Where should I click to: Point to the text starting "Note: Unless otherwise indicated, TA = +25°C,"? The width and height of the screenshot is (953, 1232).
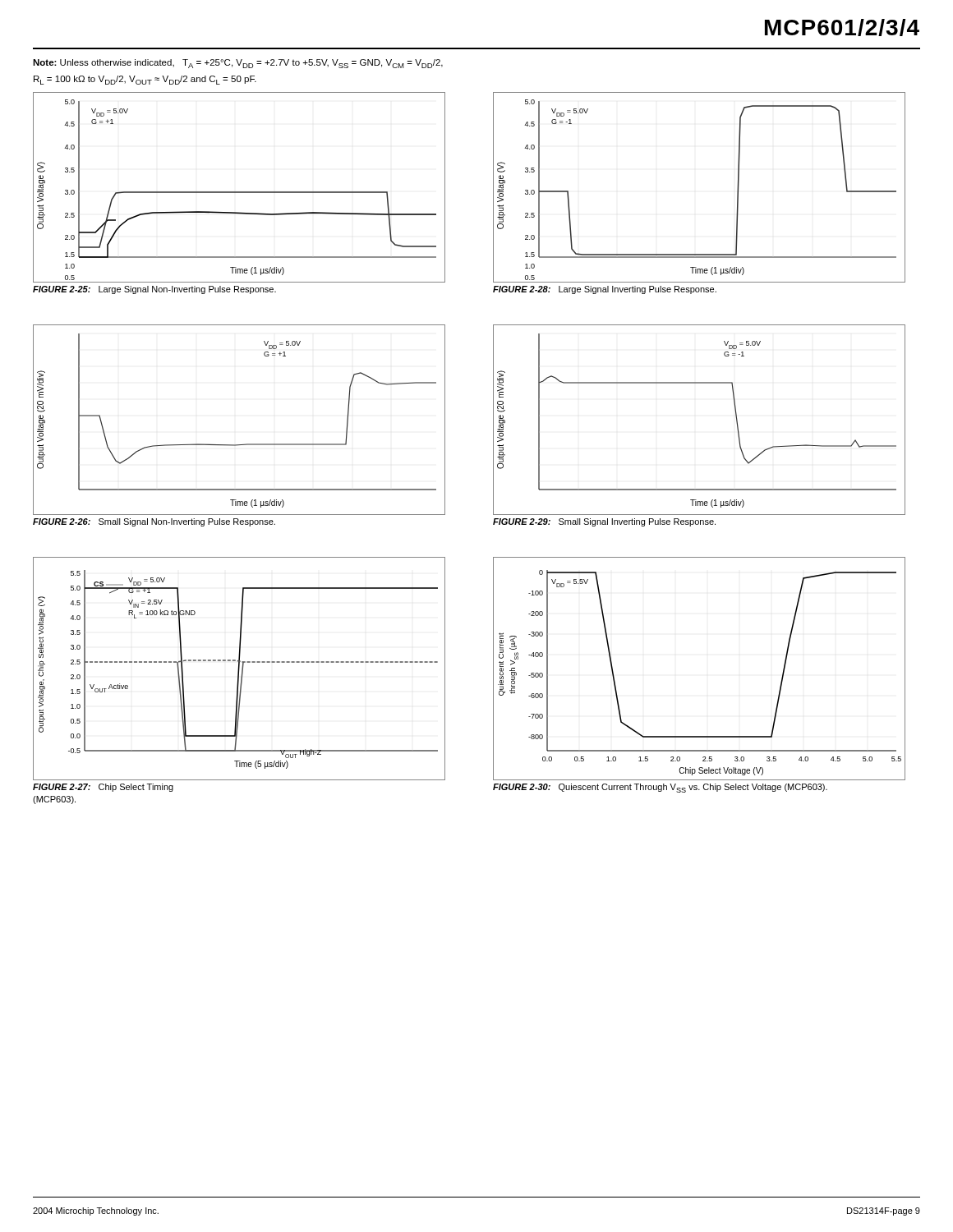click(238, 72)
